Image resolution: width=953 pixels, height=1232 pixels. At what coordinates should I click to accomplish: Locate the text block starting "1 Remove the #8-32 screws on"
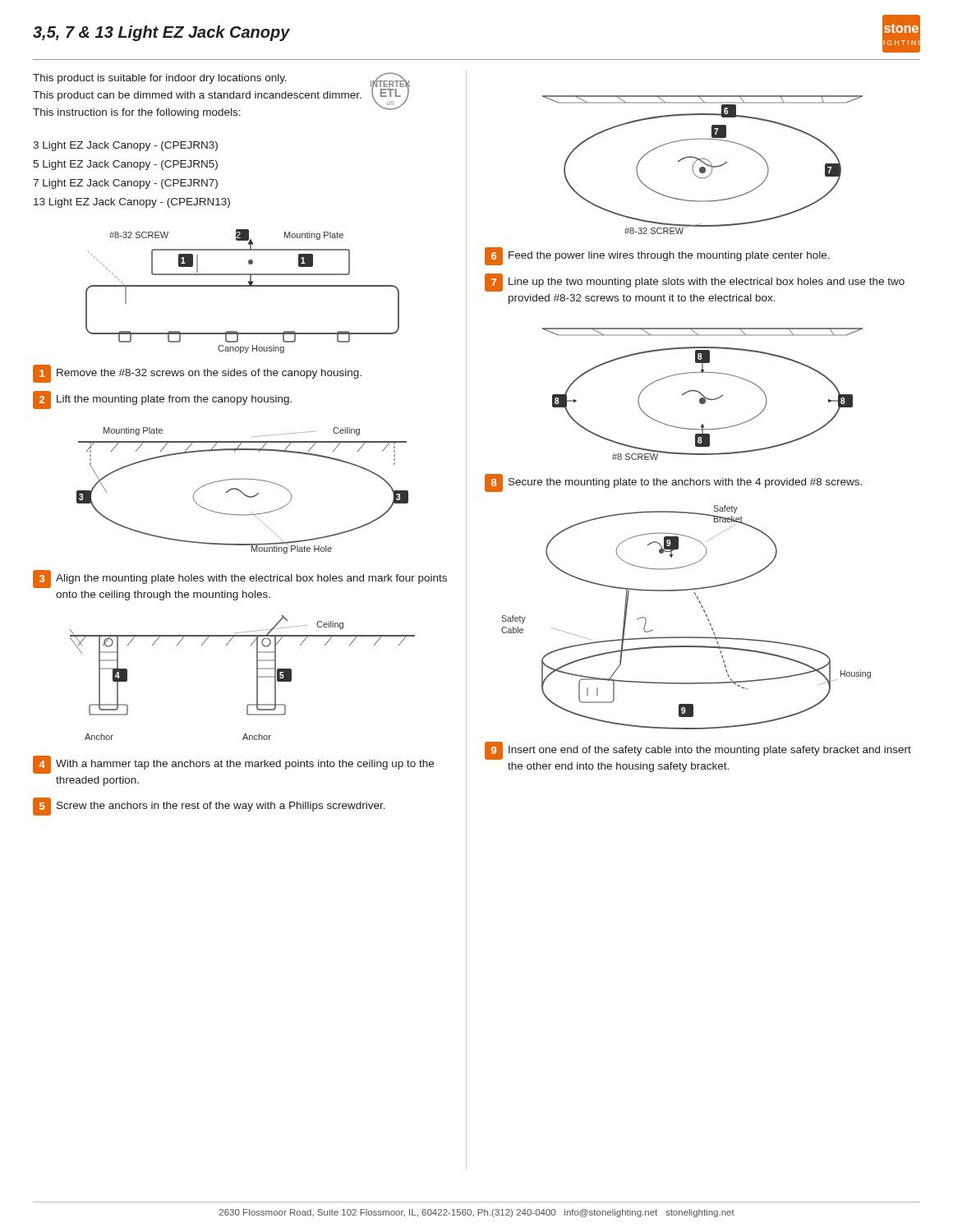click(x=242, y=373)
